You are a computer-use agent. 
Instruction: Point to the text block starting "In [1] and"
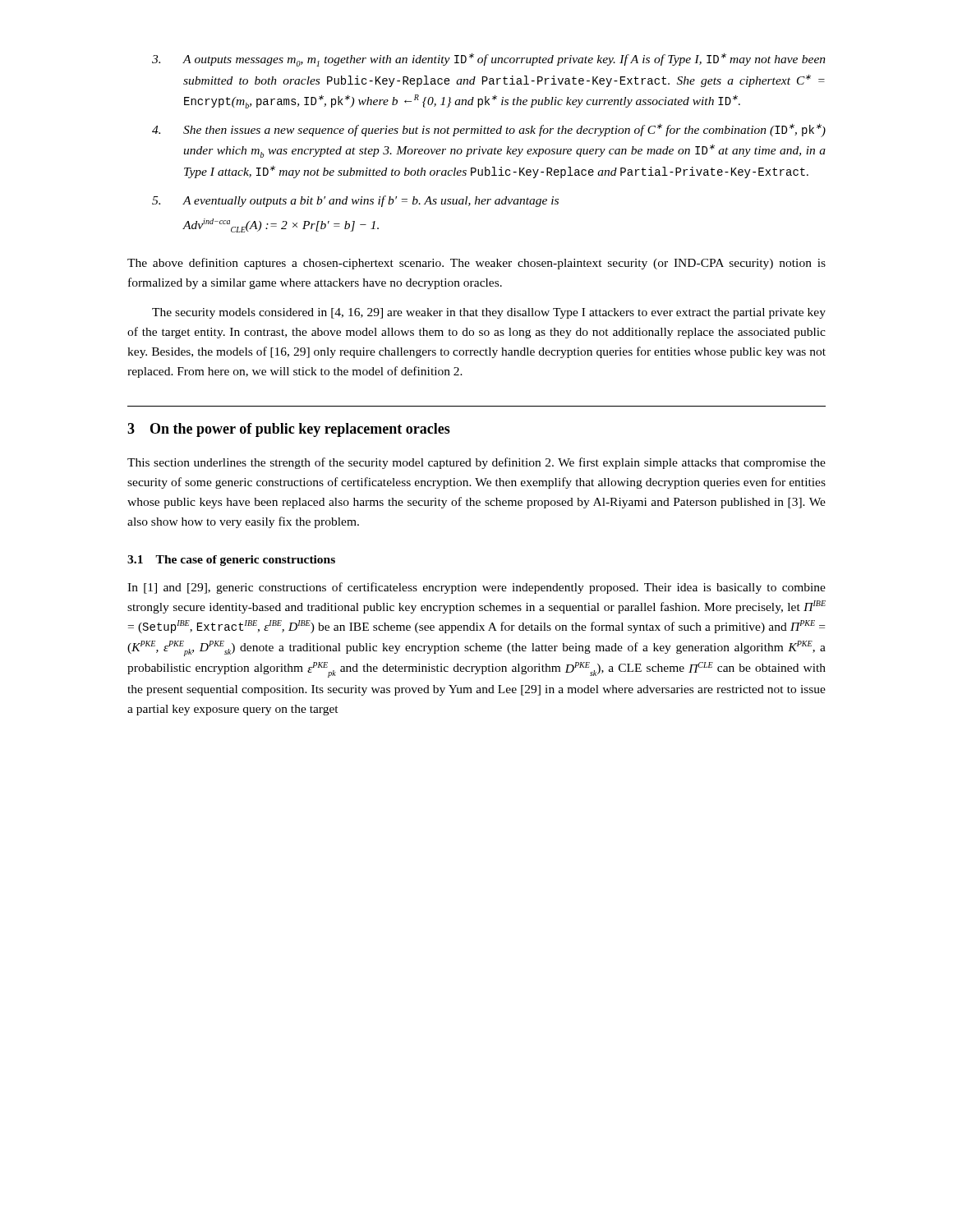476,648
